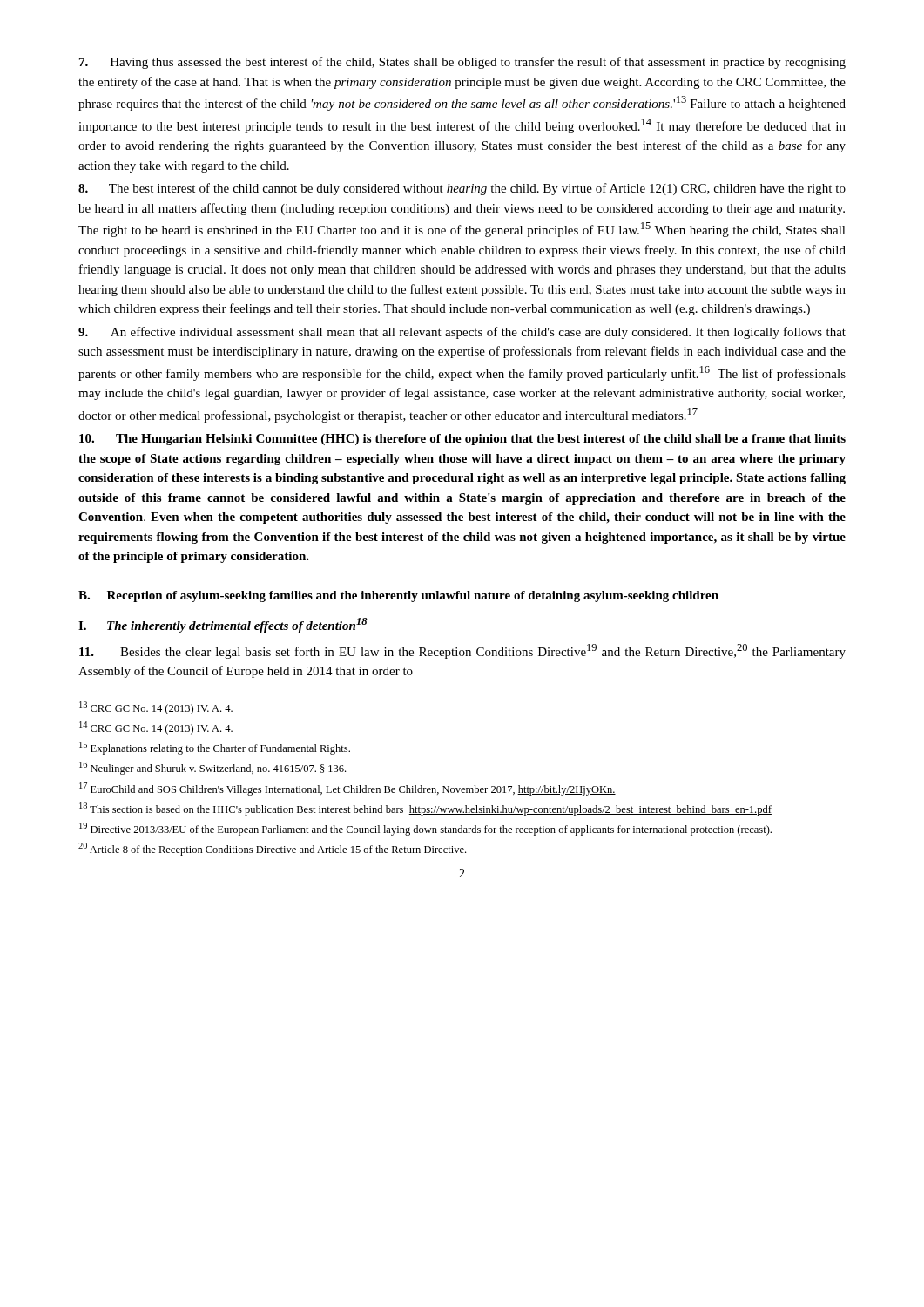This screenshot has height=1307, width=924.
Task: Point to the block beginning "The best interest of the child cannot"
Action: click(462, 249)
